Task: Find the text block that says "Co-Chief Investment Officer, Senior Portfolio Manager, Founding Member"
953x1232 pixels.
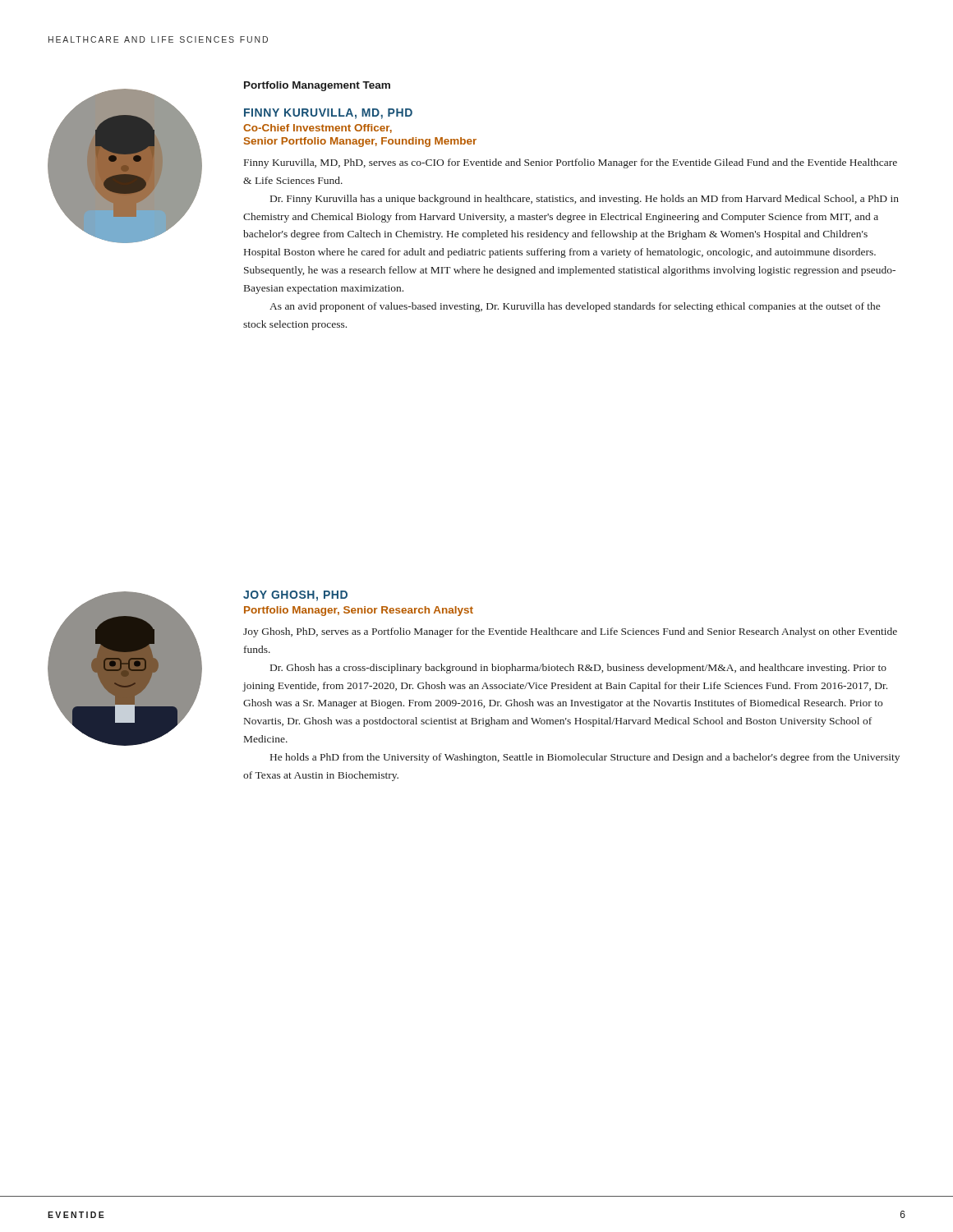Action: pyautogui.click(x=574, y=227)
